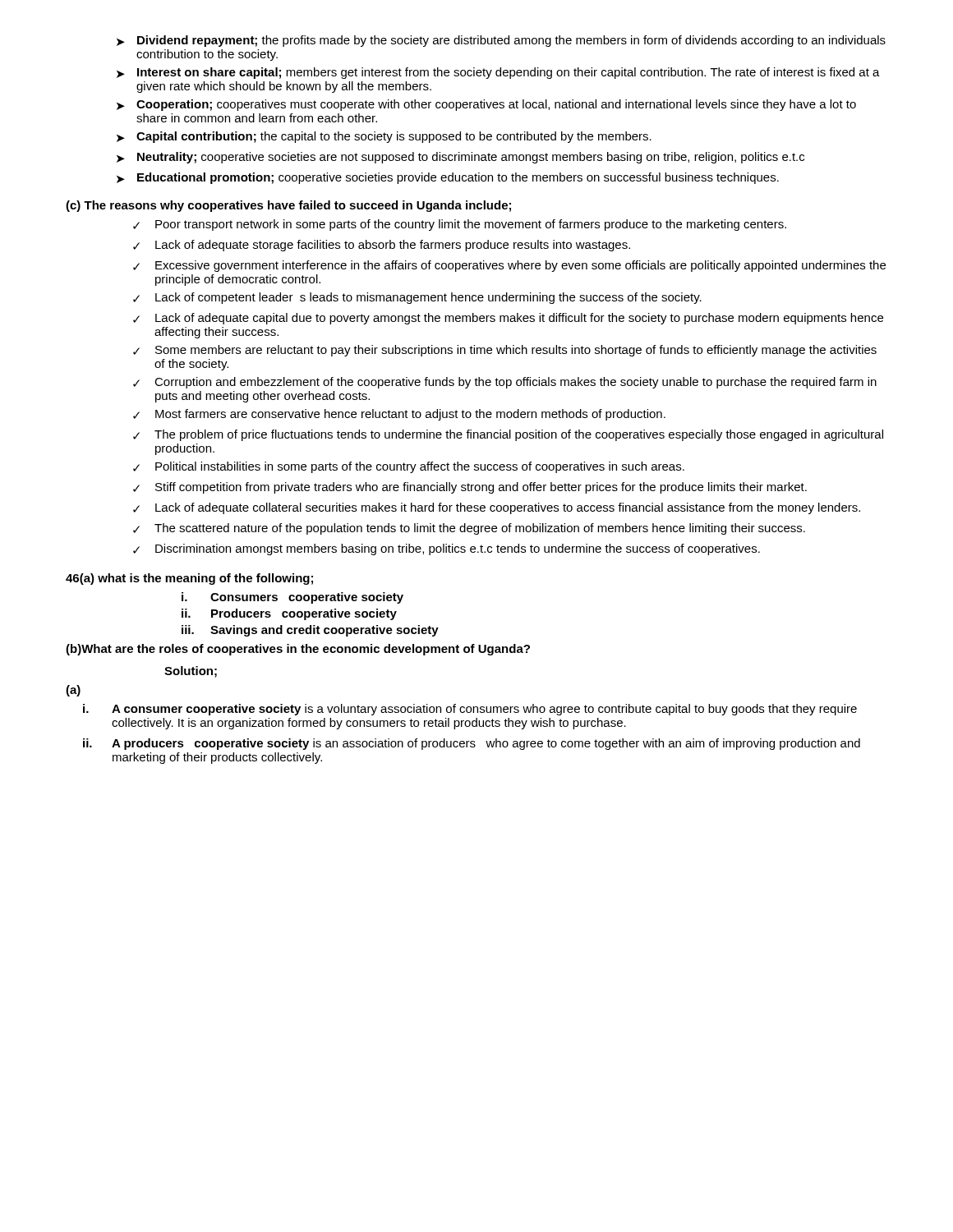Locate the section header that reads "(b)What are the roles of"
Screen dimensions: 1232x953
[298, 648]
